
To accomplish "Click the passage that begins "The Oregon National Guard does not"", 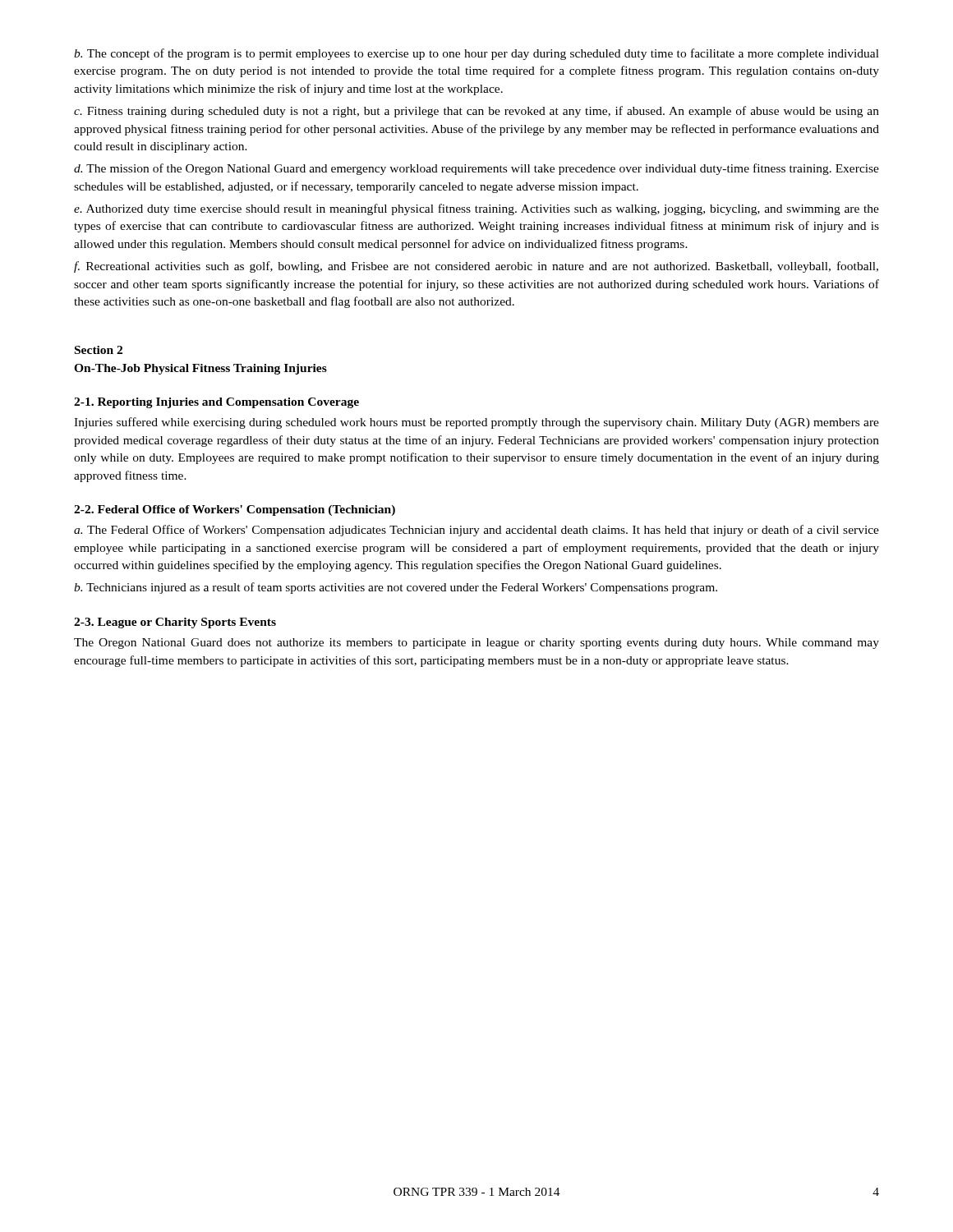I will pos(476,651).
